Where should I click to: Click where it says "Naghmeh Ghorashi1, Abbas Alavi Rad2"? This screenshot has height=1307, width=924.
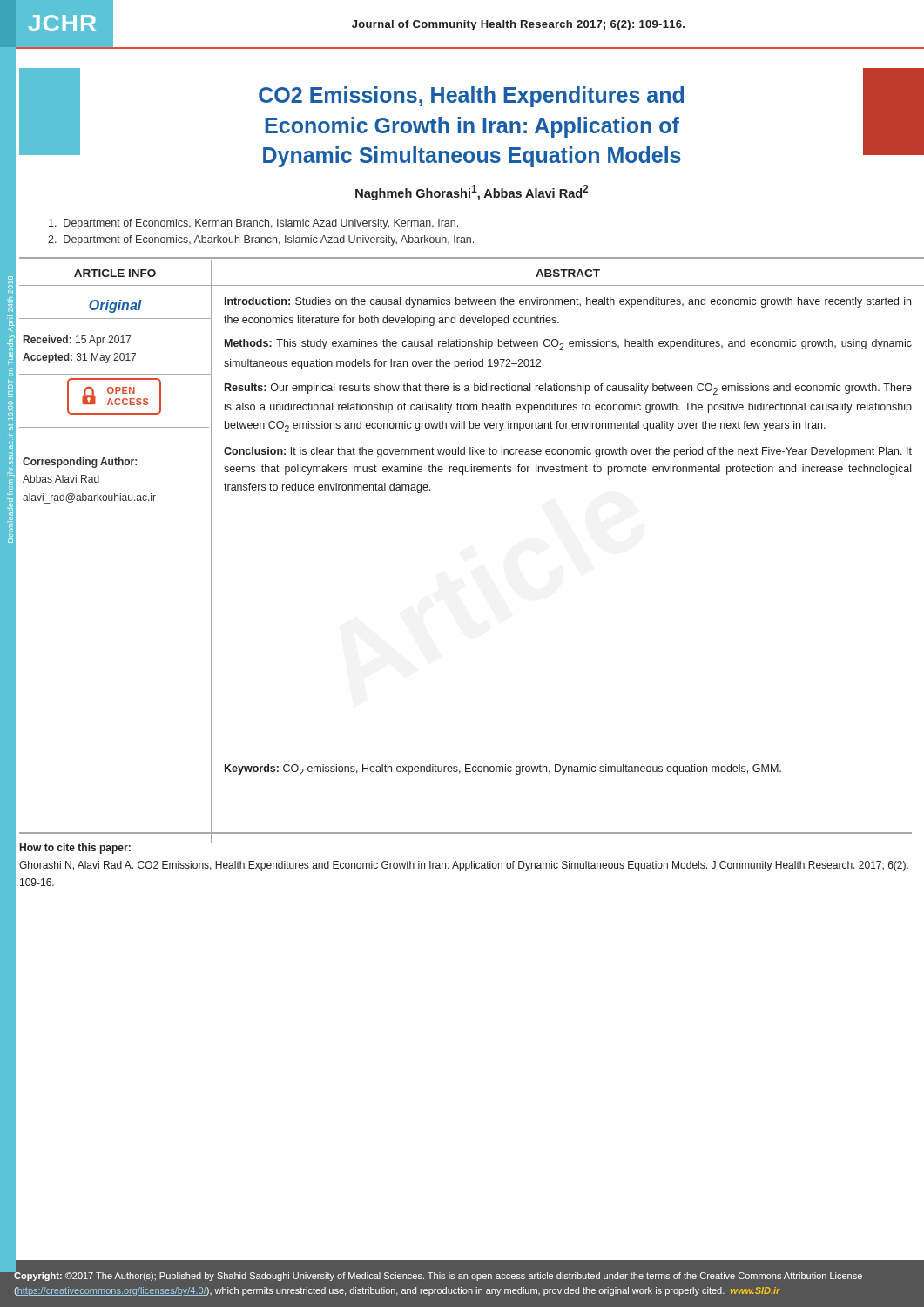coord(472,192)
